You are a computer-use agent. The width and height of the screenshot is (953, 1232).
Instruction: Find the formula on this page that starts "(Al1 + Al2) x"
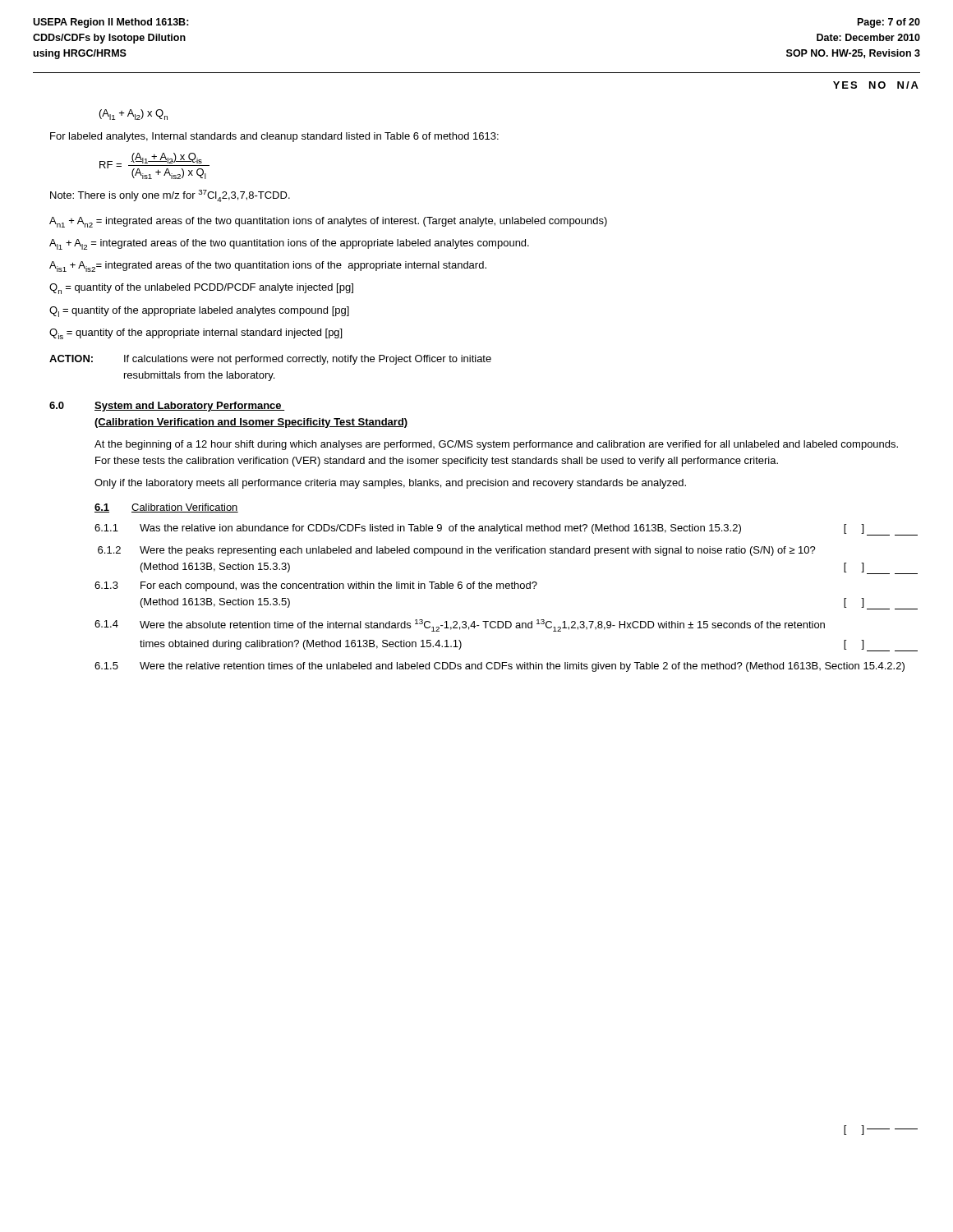pyautogui.click(x=133, y=114)
